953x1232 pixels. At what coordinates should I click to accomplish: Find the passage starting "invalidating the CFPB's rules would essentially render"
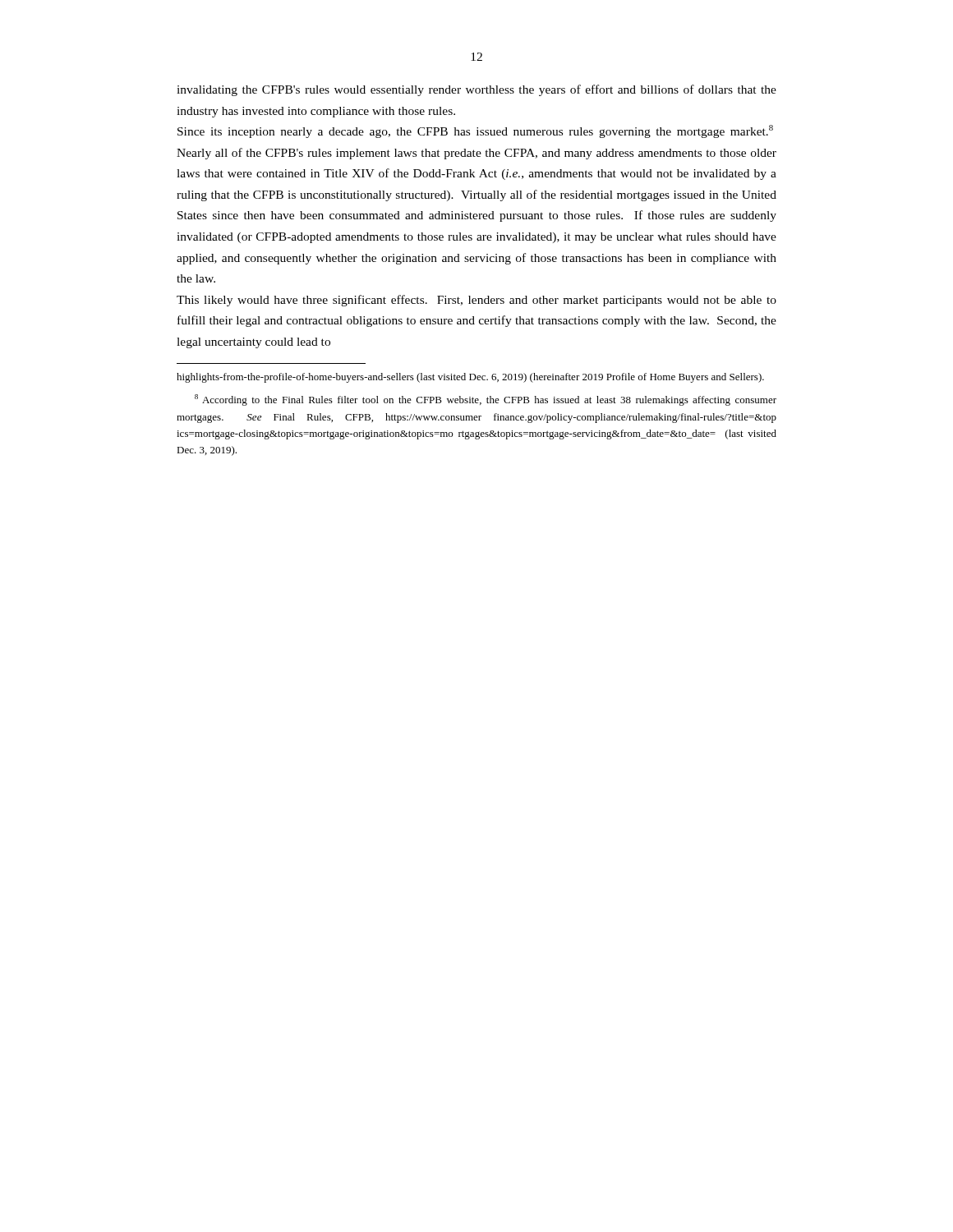click(476, 100)
